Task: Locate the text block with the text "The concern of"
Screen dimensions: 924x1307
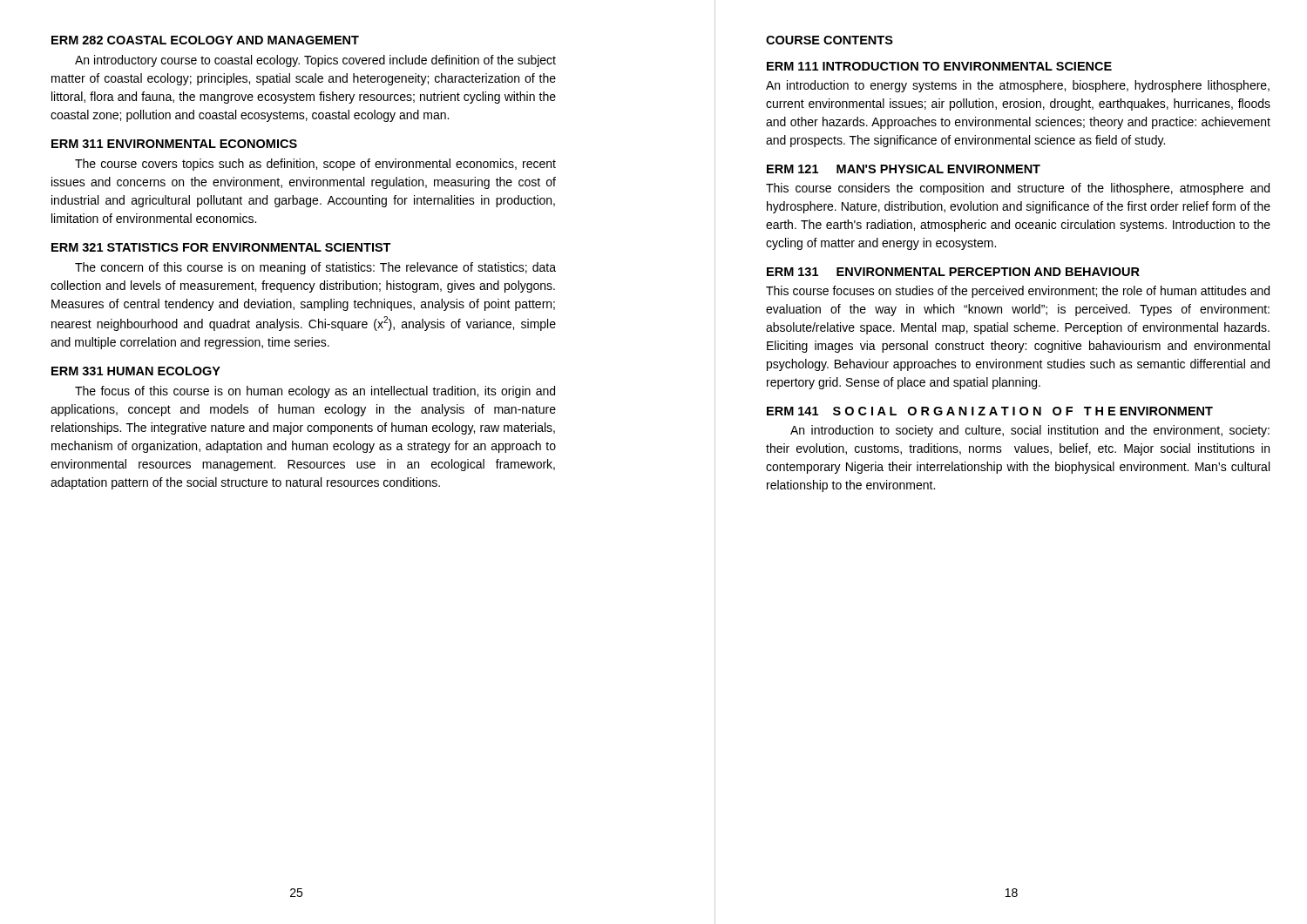Action: tap(303, 305)
